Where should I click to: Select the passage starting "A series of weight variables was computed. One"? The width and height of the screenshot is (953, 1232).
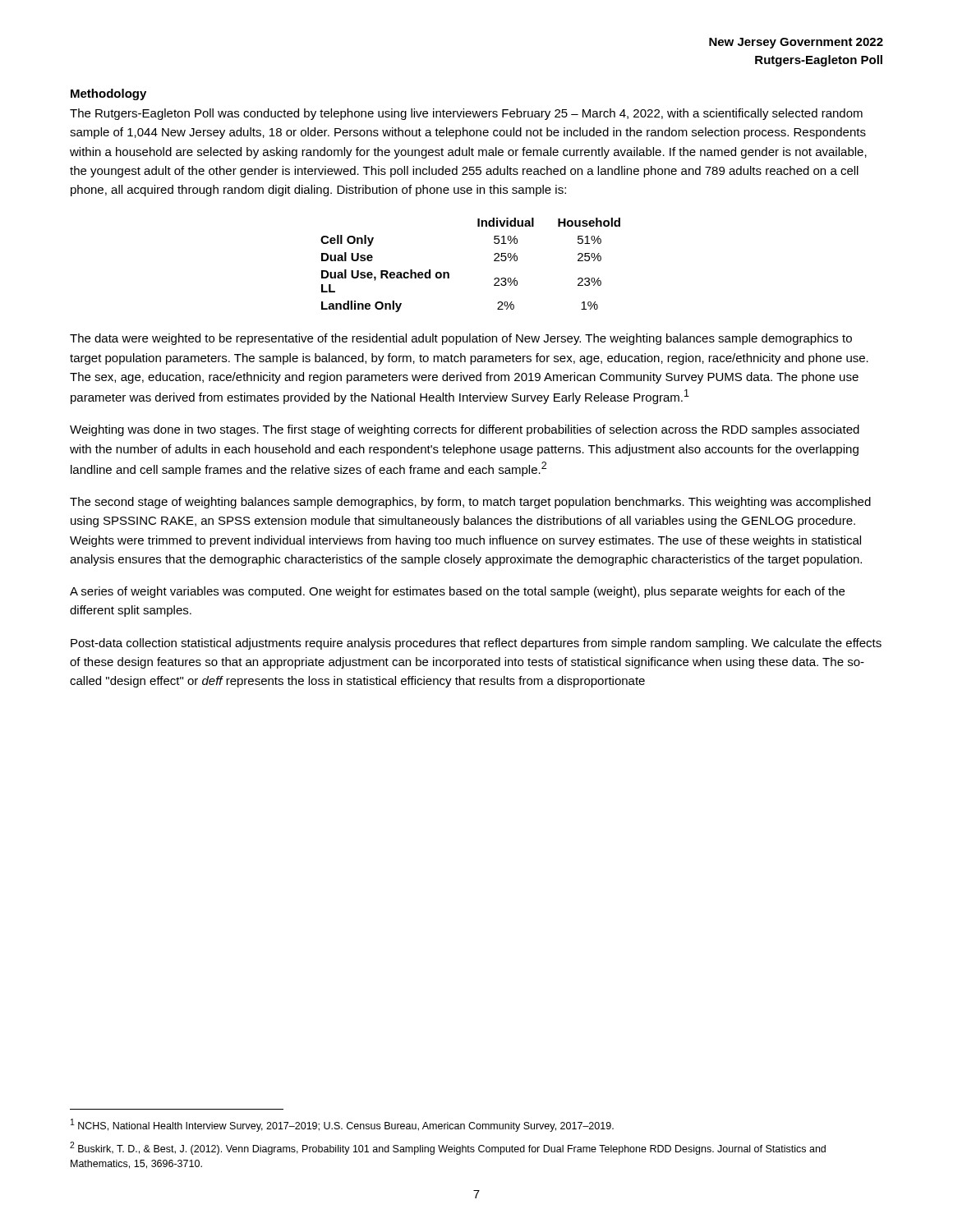(x=458, y=600)
